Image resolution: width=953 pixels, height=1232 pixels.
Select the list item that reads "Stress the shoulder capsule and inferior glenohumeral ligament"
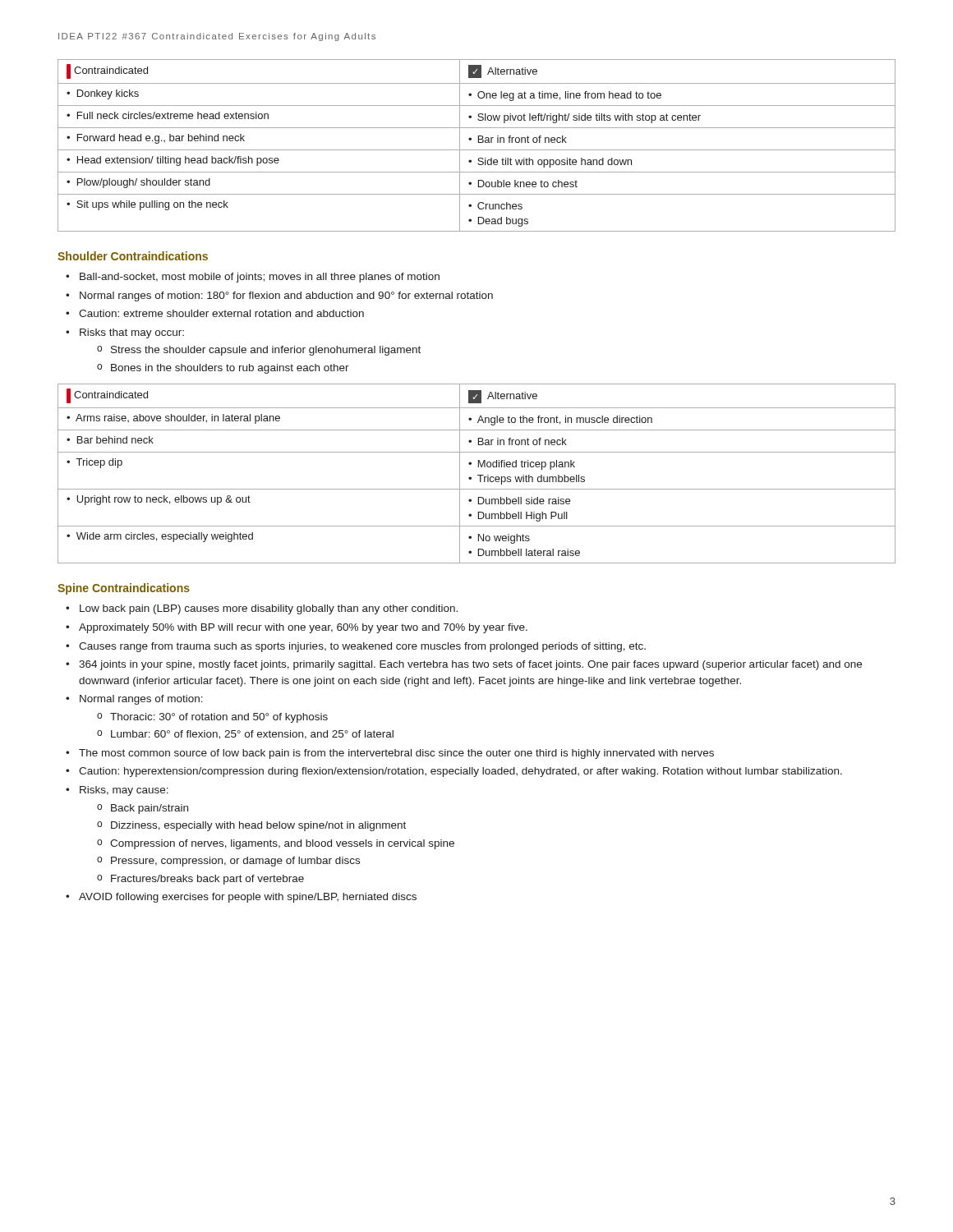pyautogui.click(x=265, y=350)
